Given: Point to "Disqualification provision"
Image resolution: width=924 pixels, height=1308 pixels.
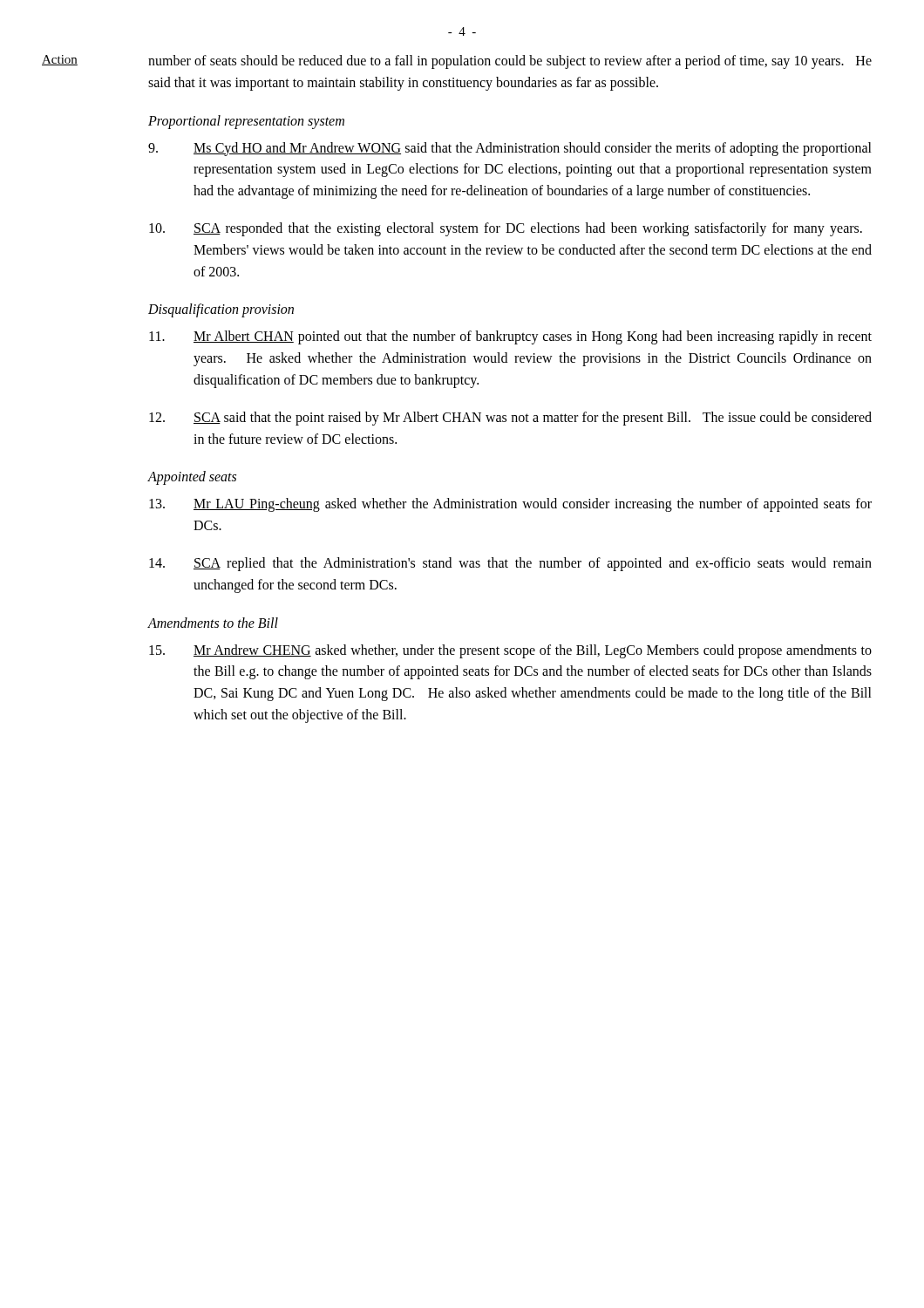Looking at the screenshot, I should 221,309.
